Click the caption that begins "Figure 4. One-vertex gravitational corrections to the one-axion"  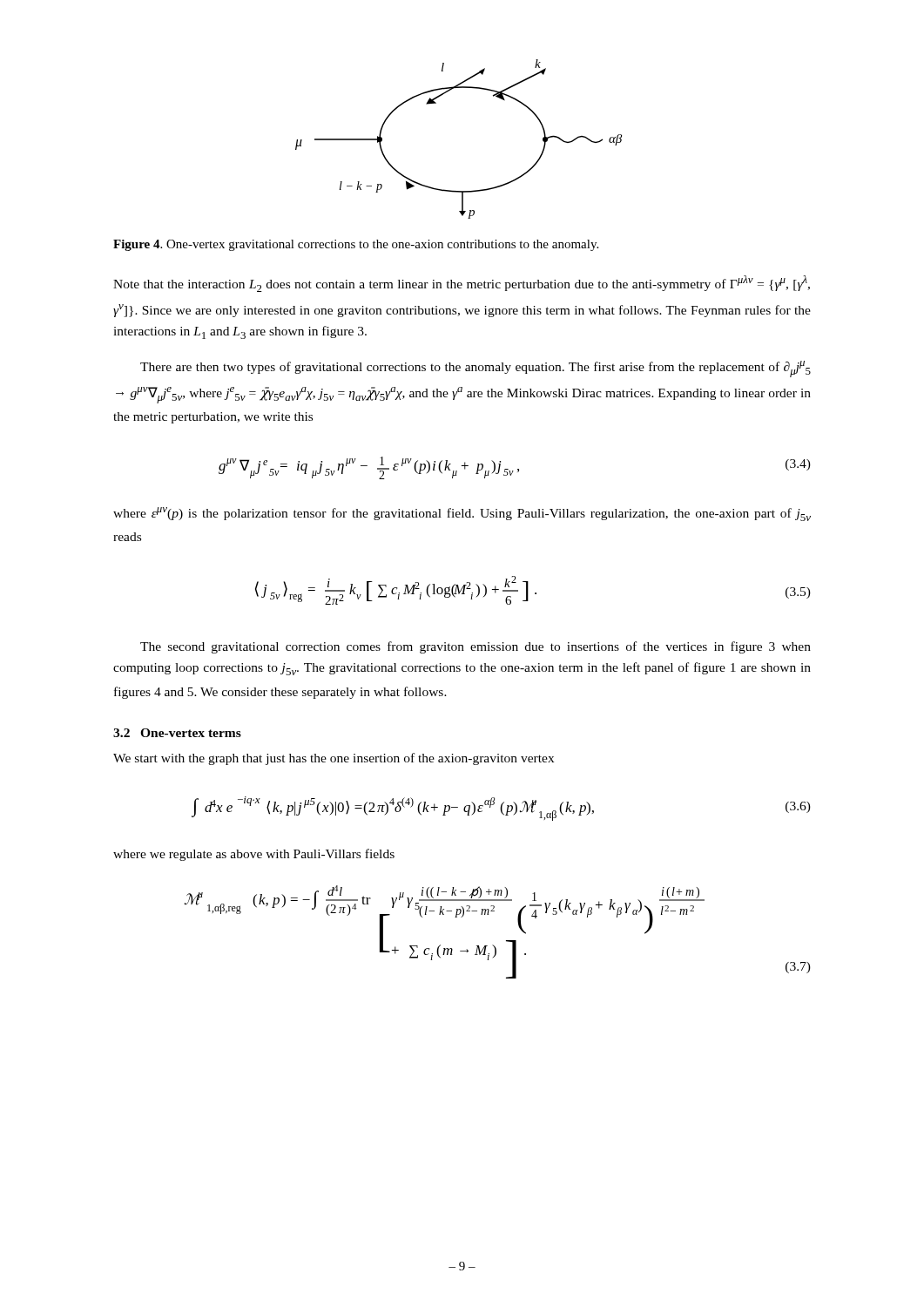coord(356,244)
